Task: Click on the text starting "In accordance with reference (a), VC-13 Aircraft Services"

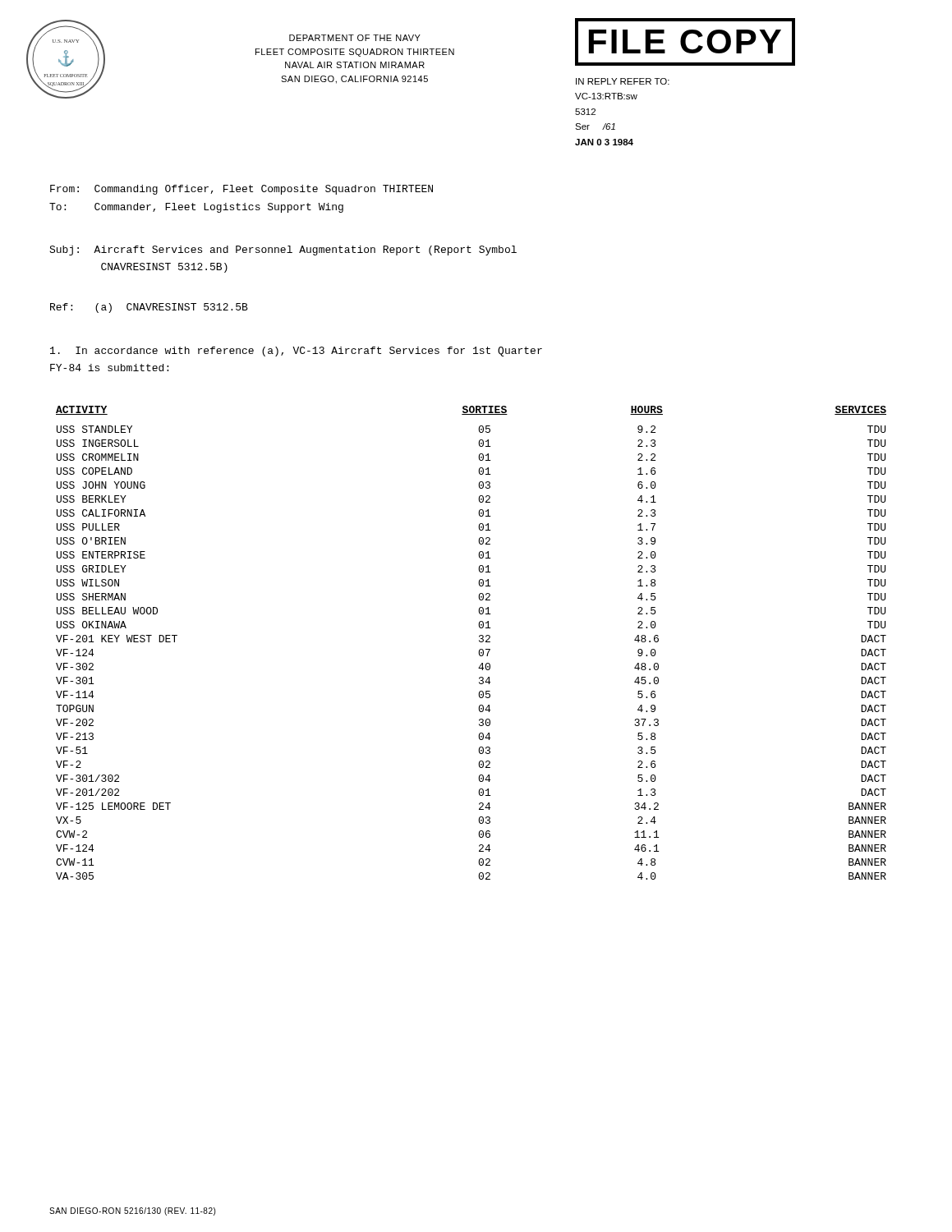Action: [x=296, y=360]
